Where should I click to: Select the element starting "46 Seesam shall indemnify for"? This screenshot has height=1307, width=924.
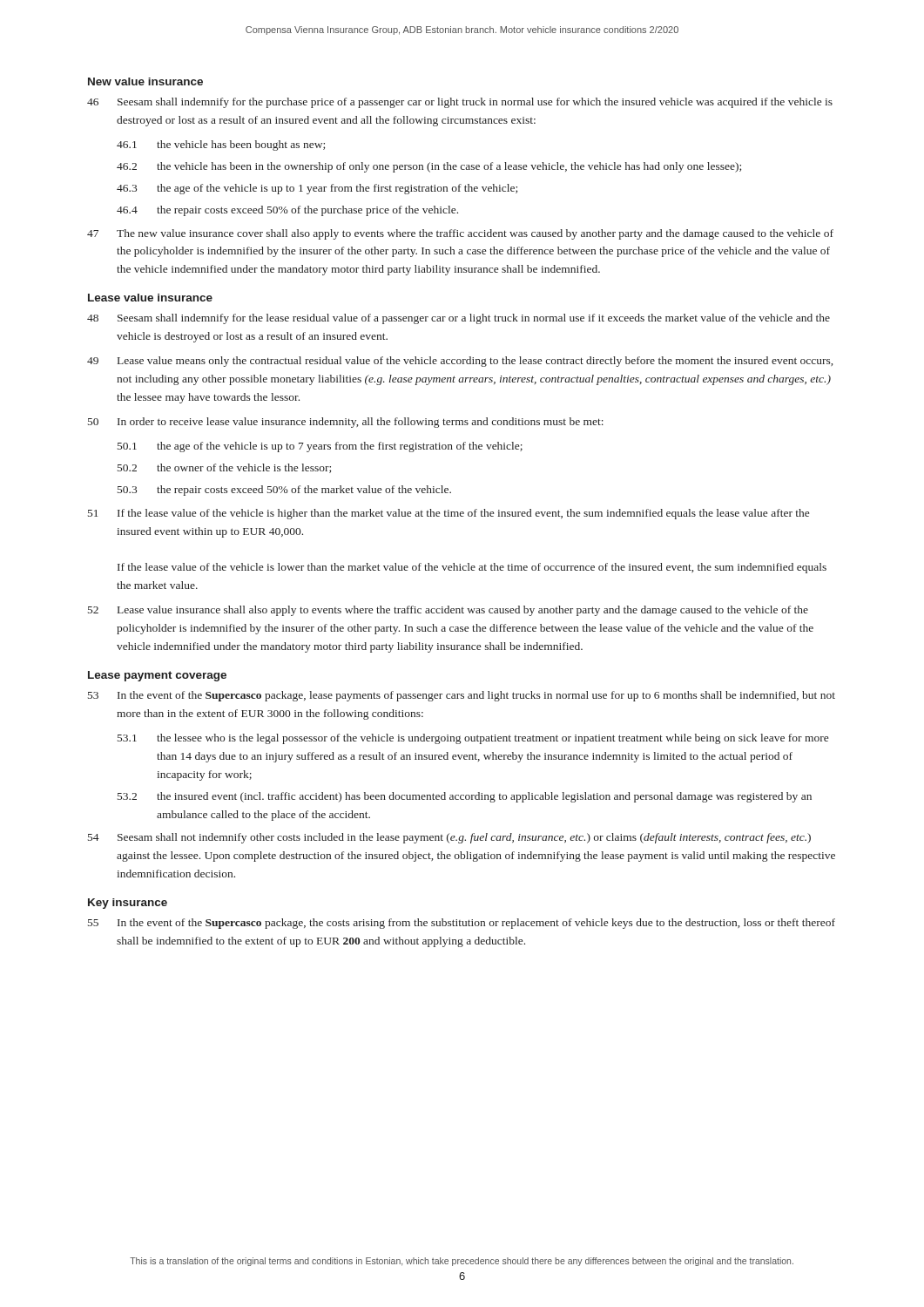(x=462, y=111)
